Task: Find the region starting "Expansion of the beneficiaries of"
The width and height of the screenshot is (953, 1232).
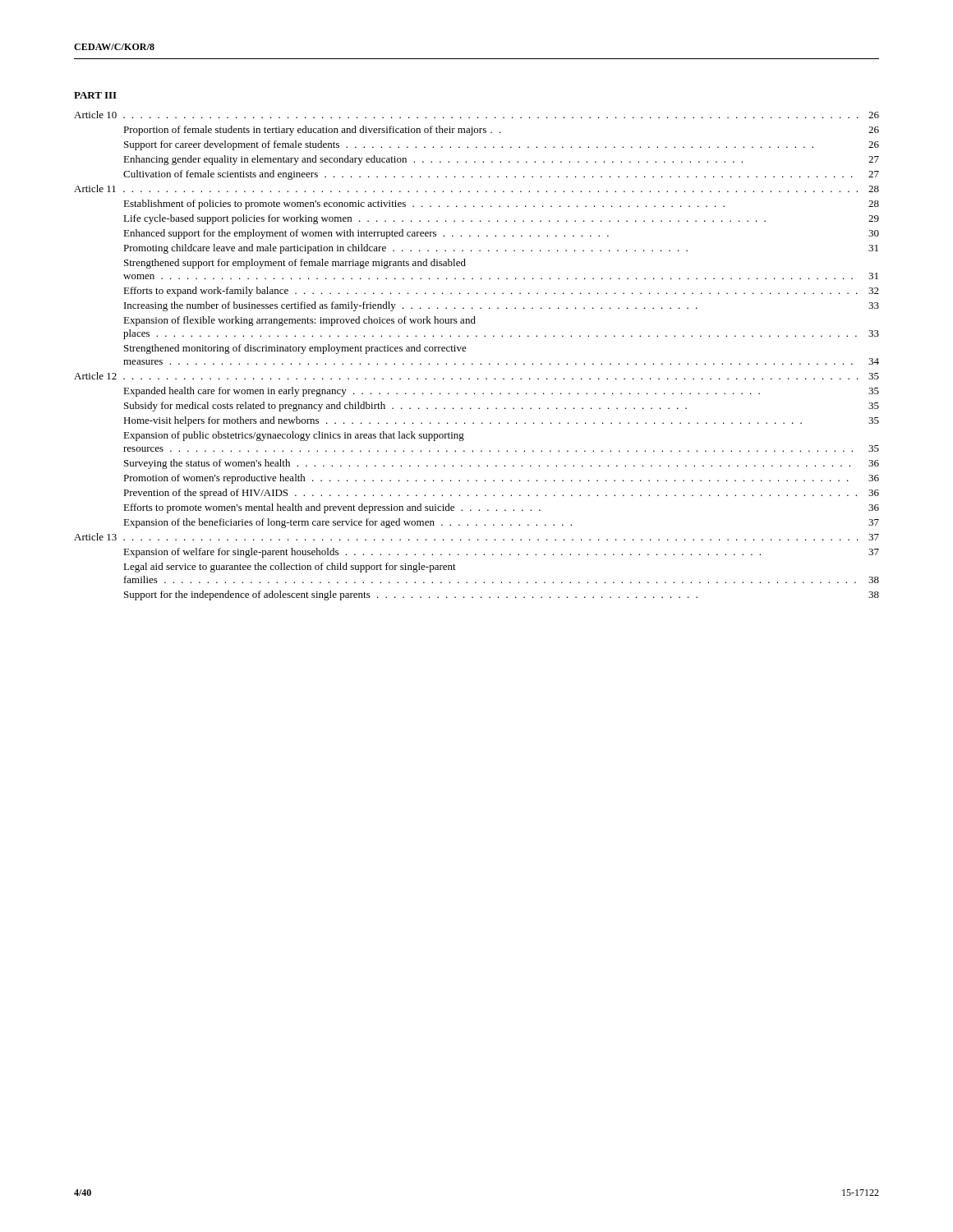Action: pos(476,522)
